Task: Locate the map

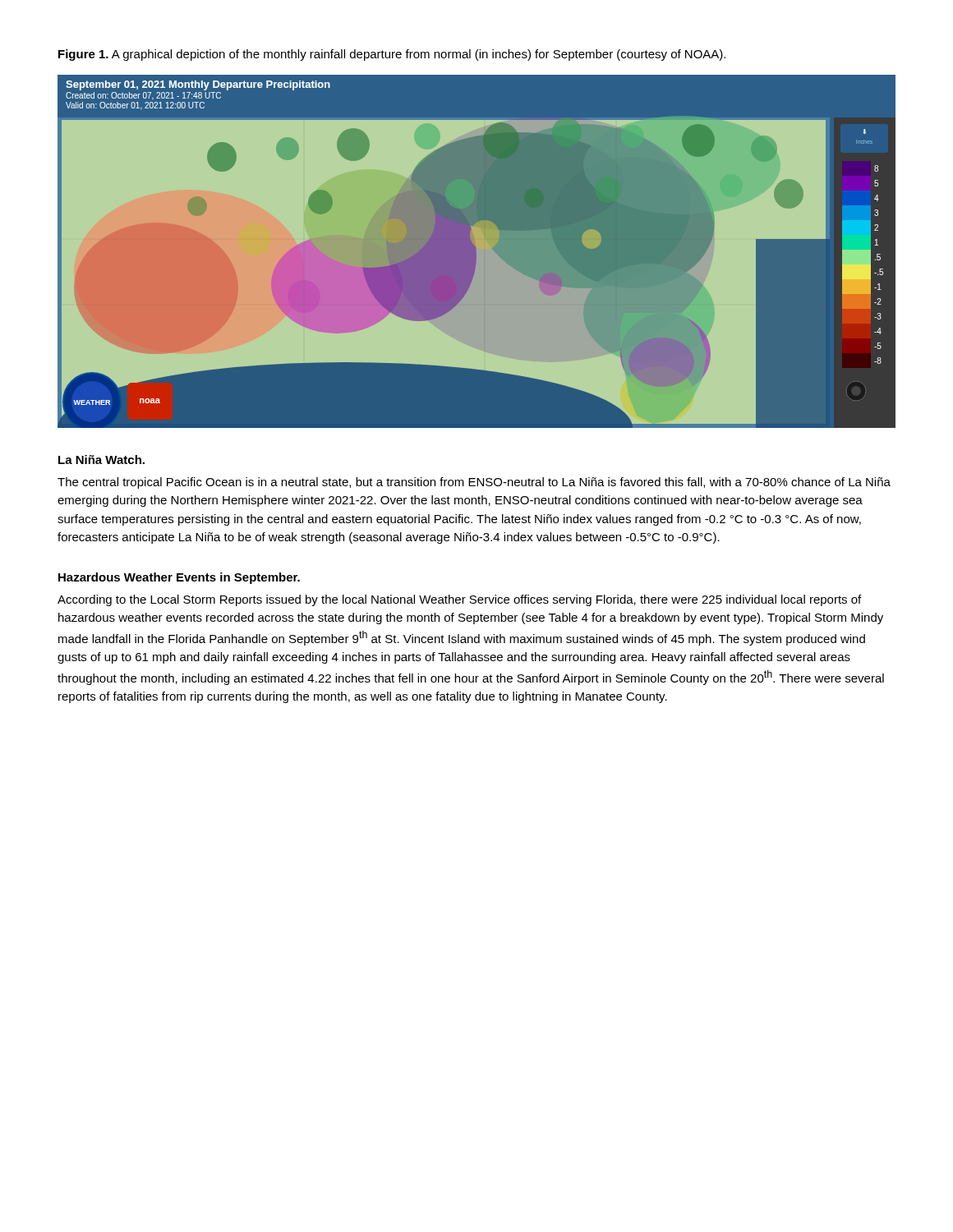Action: (476, 251)
